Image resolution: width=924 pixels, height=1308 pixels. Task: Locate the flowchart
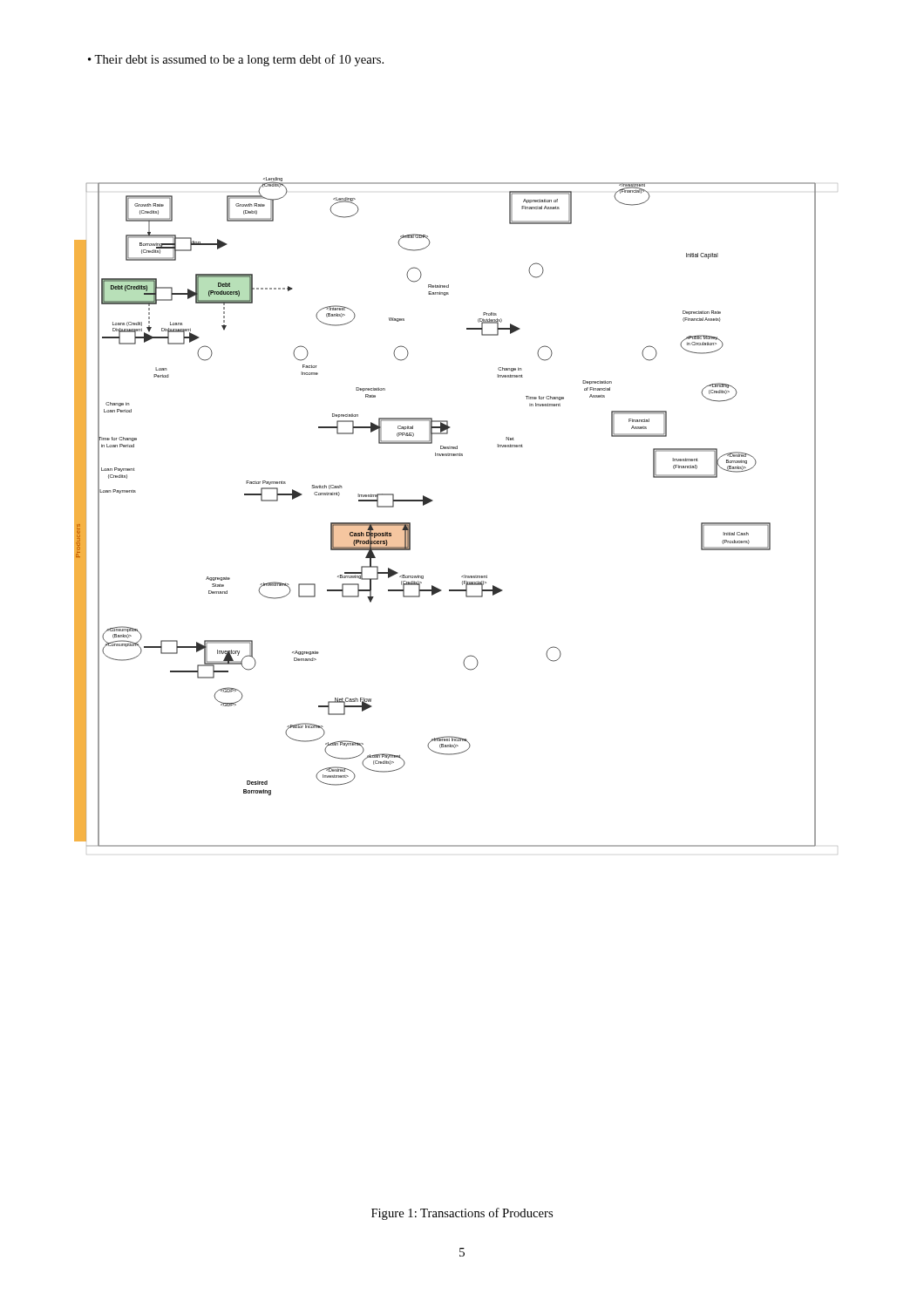click(462, 589)
